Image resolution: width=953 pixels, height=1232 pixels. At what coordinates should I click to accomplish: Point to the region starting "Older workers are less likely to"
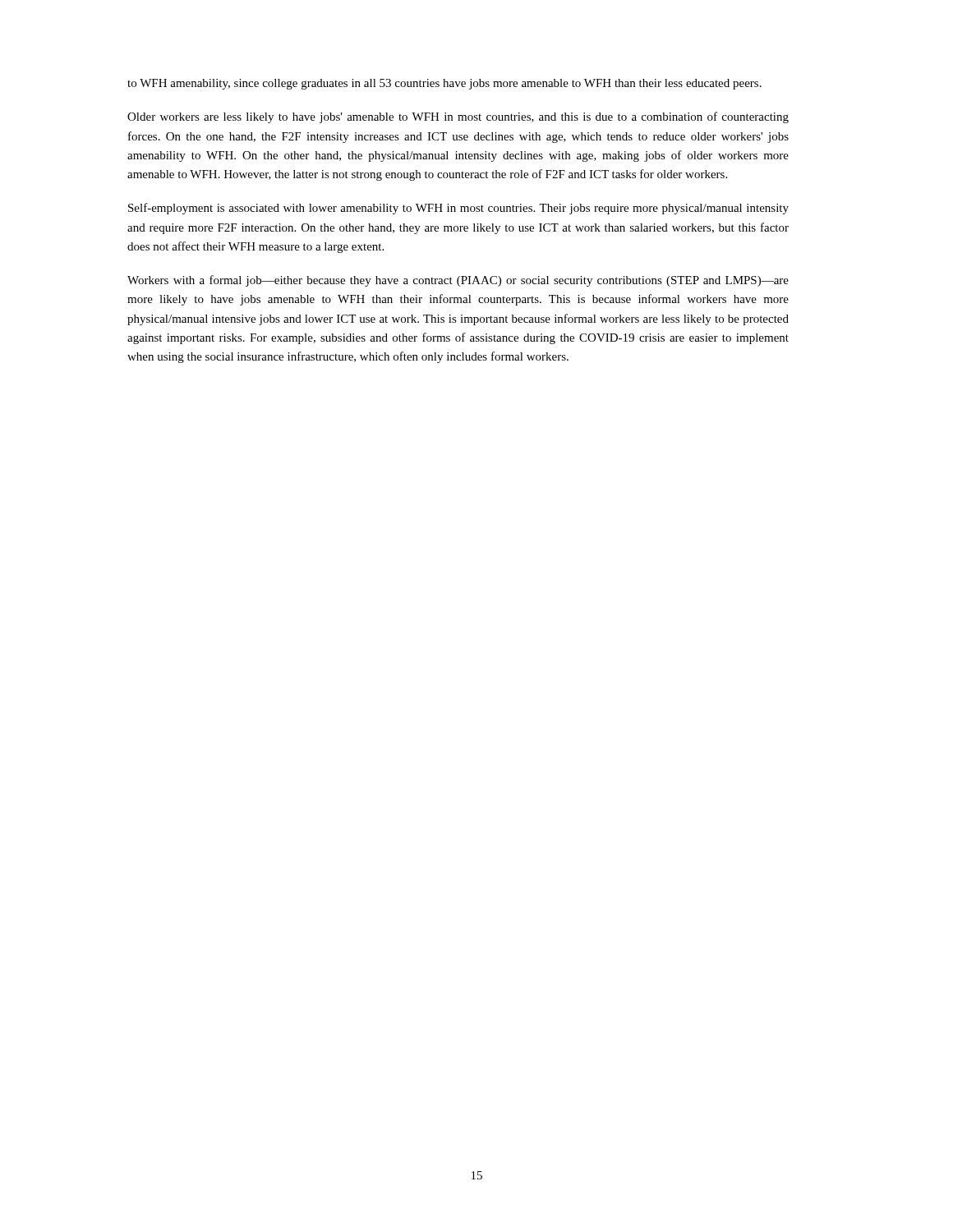(458, 145)
